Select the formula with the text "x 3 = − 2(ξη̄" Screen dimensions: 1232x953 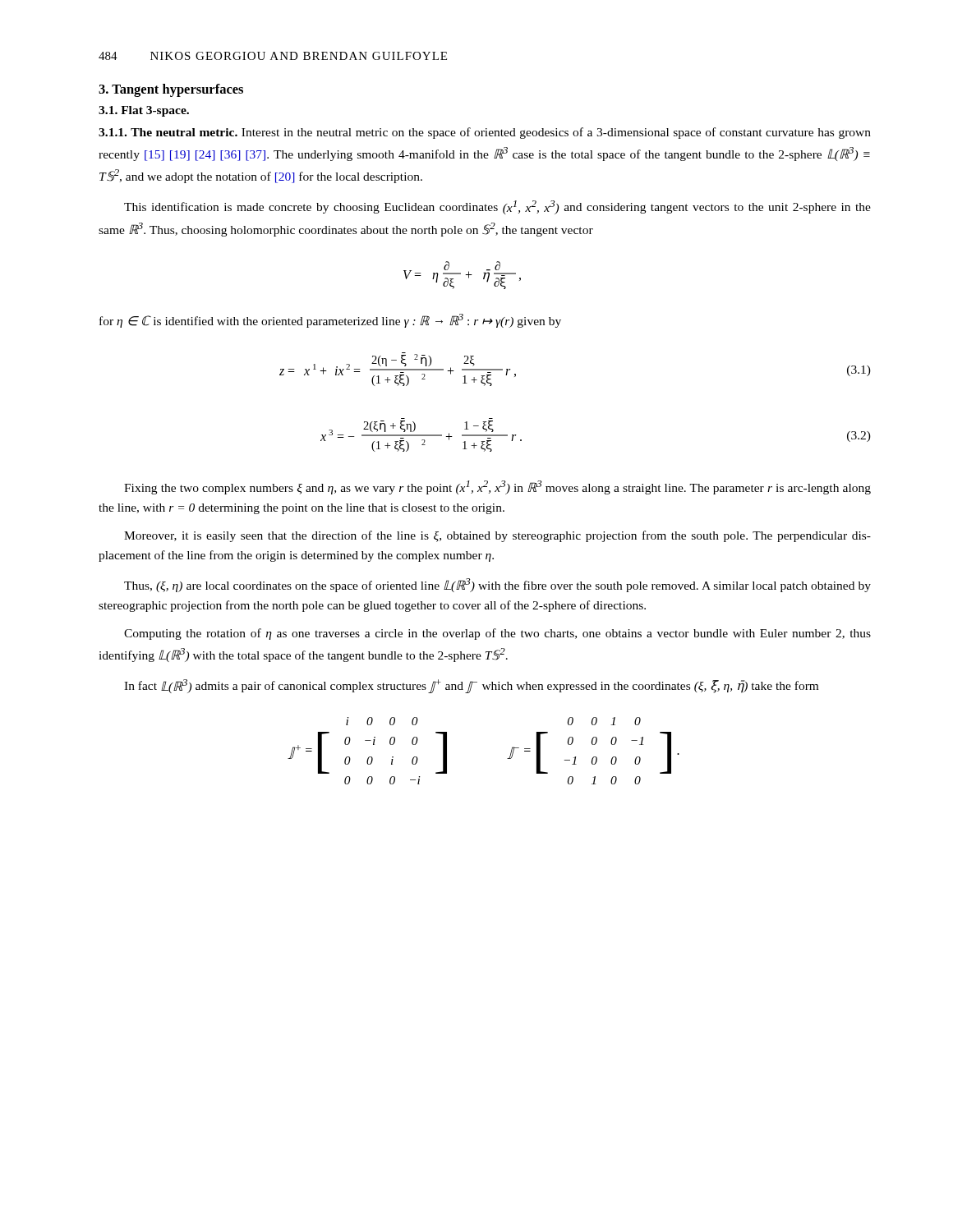click(x=401, y=436)
